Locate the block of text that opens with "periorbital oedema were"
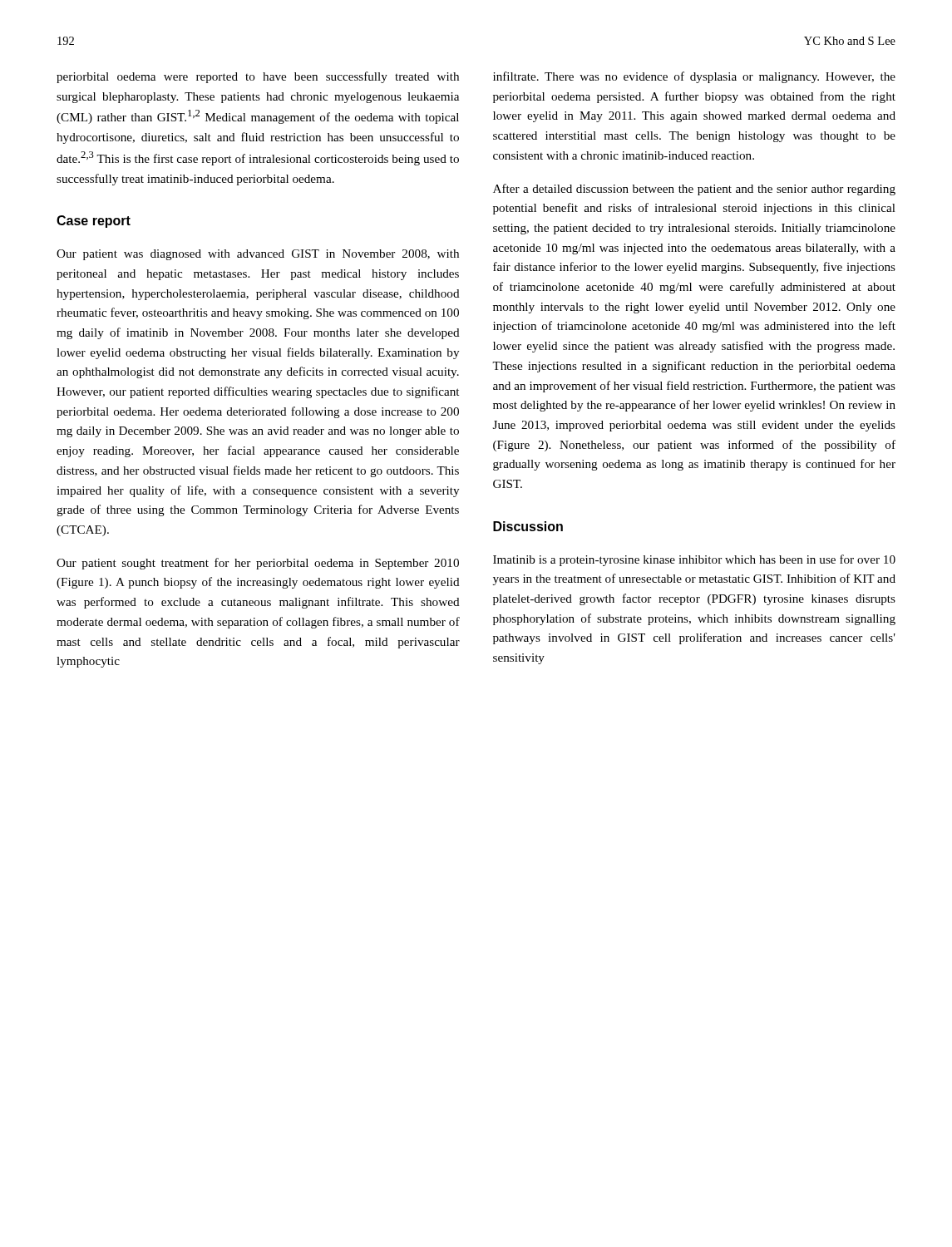The height and width of the screenshot is (1247, 952). coord(258,127)
